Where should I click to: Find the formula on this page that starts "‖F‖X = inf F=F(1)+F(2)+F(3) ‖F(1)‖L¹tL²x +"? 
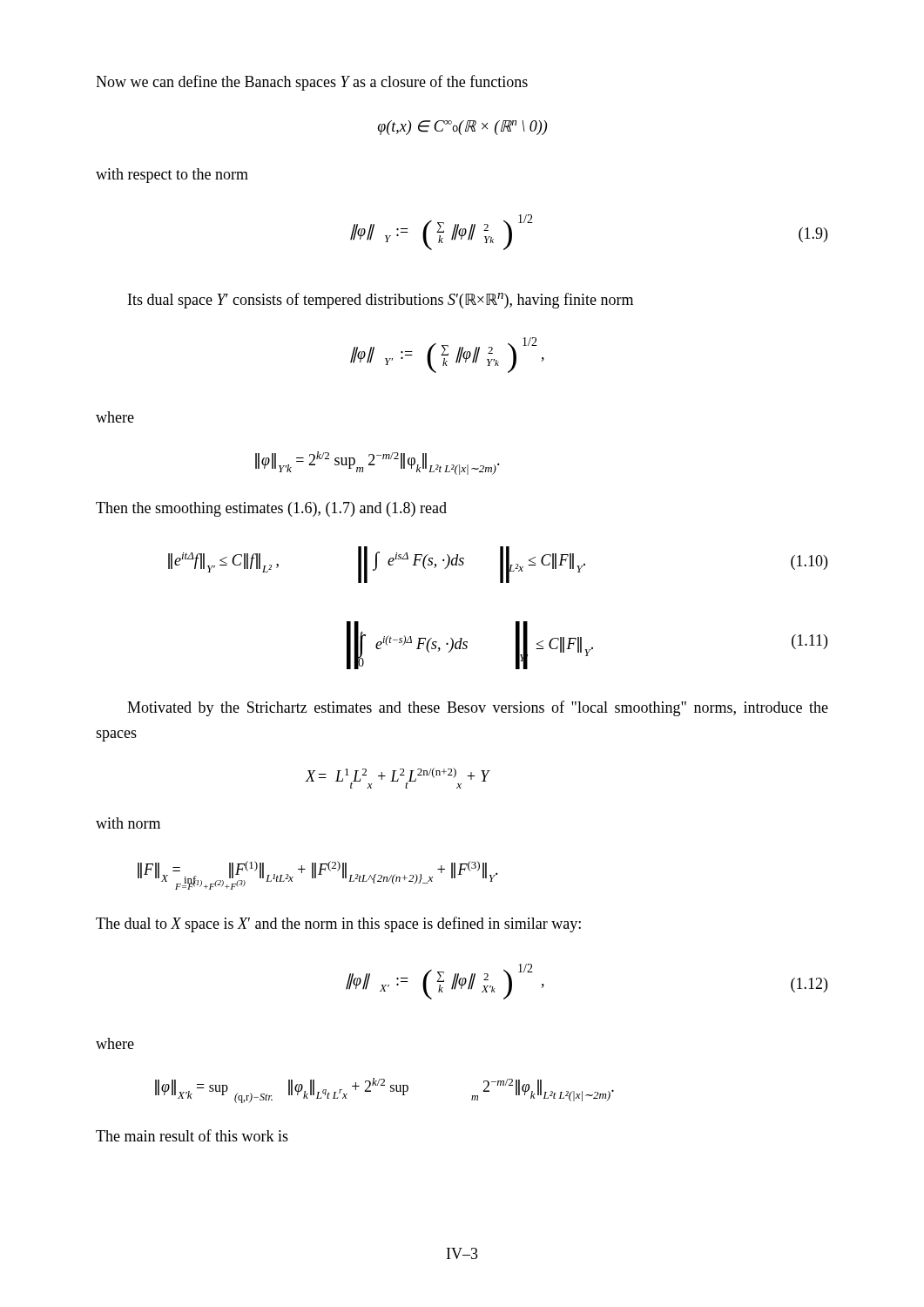pyautogui.click(x=462, y=869)
